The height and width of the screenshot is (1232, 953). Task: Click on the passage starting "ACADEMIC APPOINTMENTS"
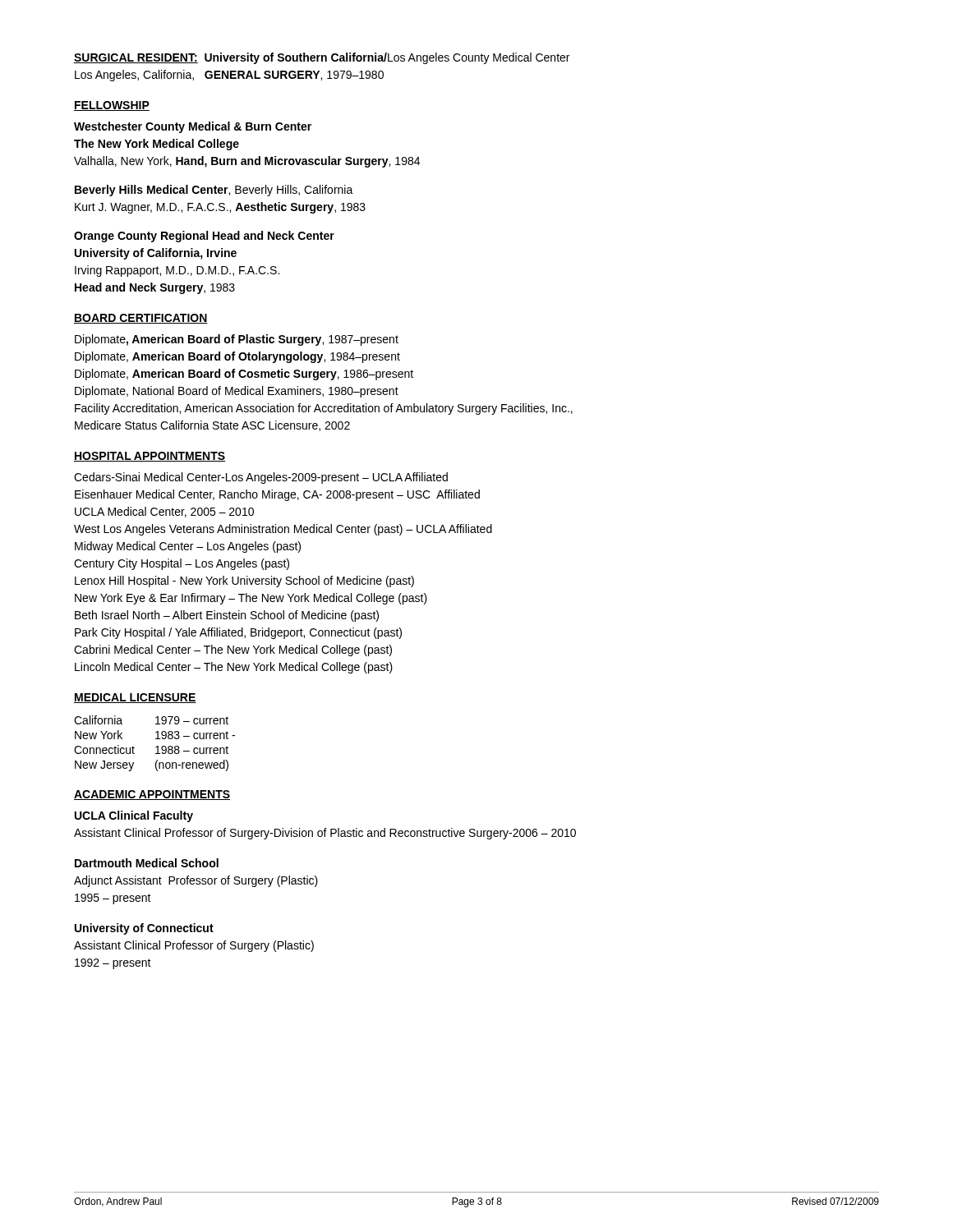152,794
